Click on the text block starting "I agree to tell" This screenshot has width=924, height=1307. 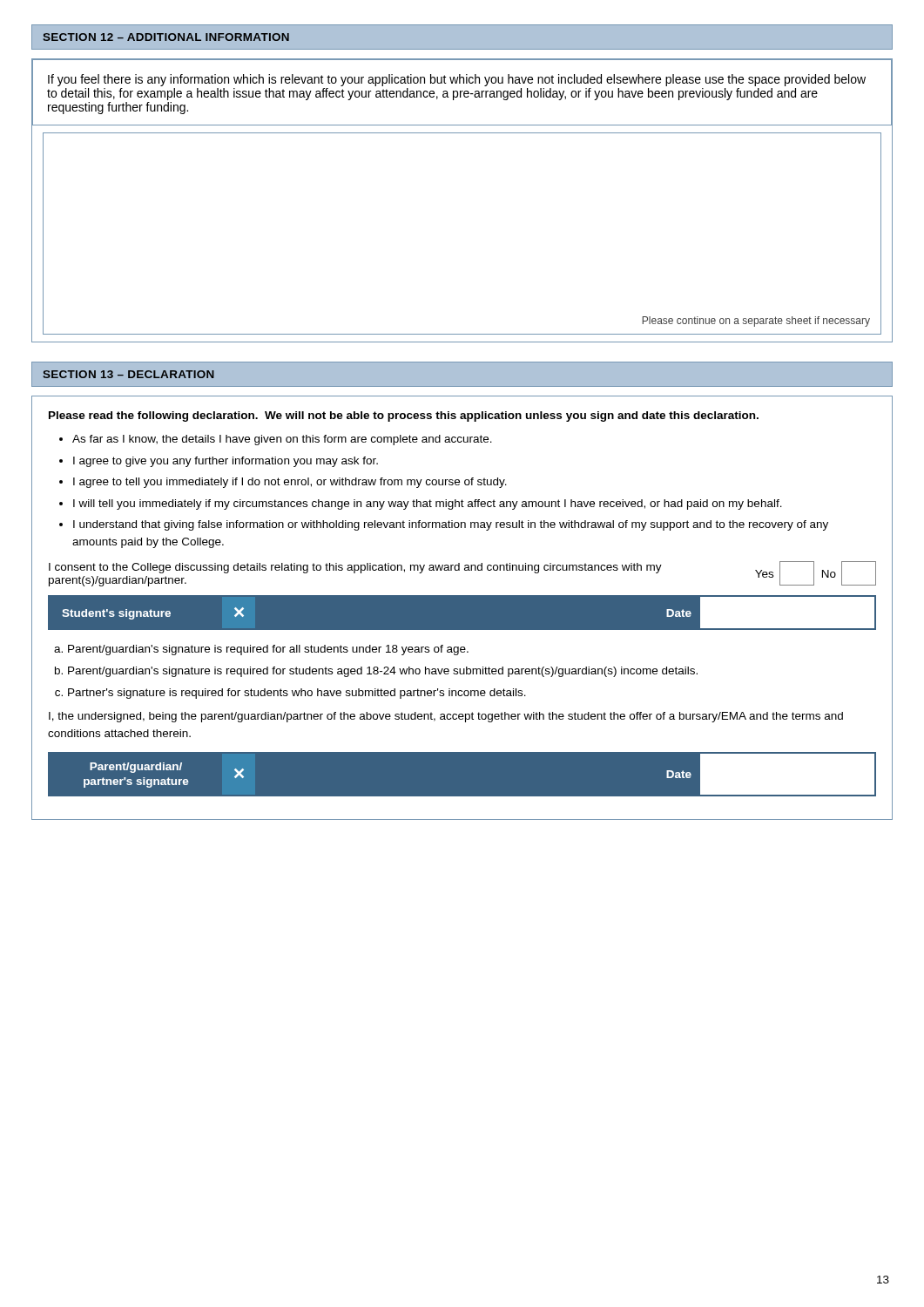(290, 481)
